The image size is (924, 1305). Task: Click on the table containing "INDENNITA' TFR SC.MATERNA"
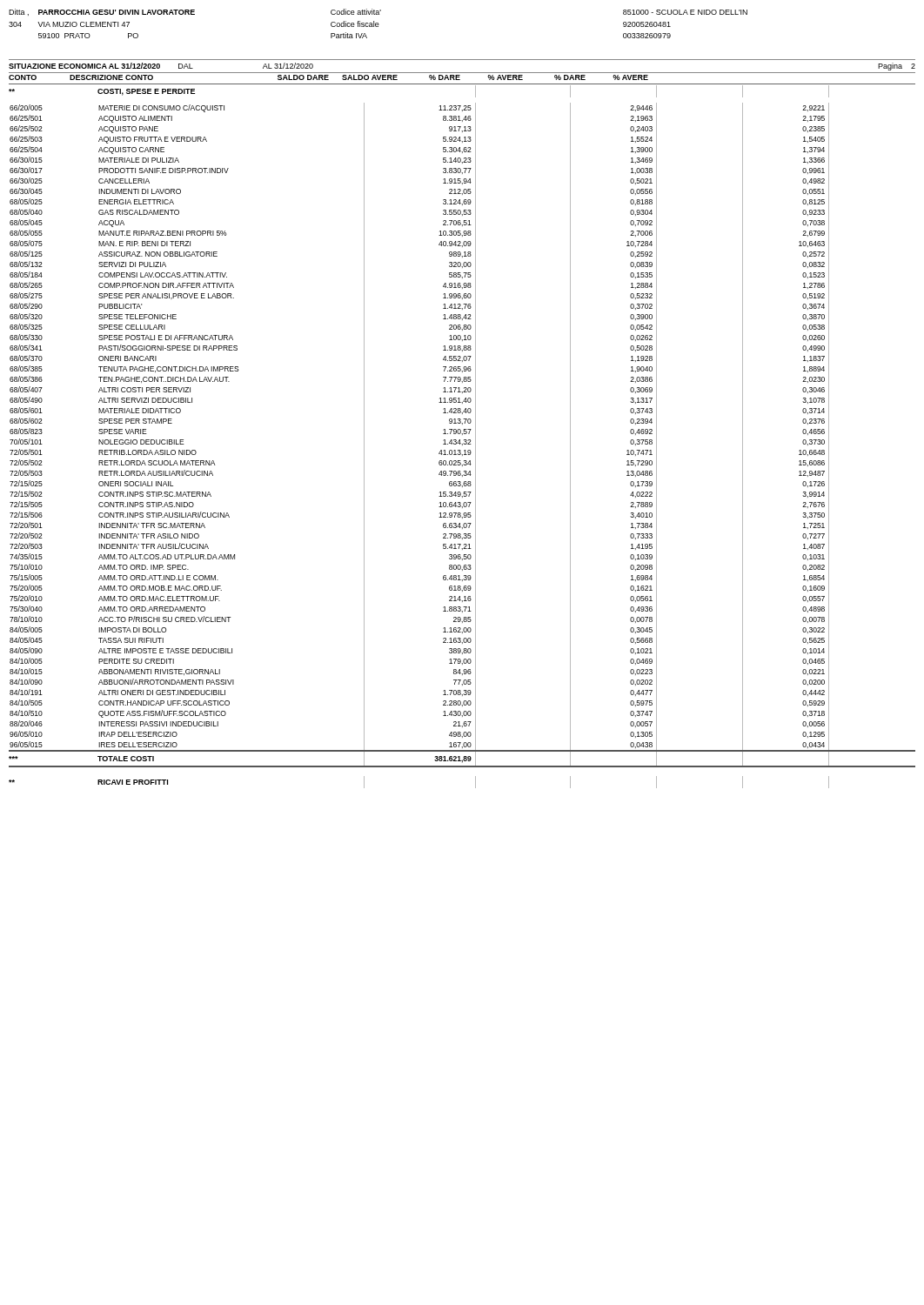click(462, 437)
